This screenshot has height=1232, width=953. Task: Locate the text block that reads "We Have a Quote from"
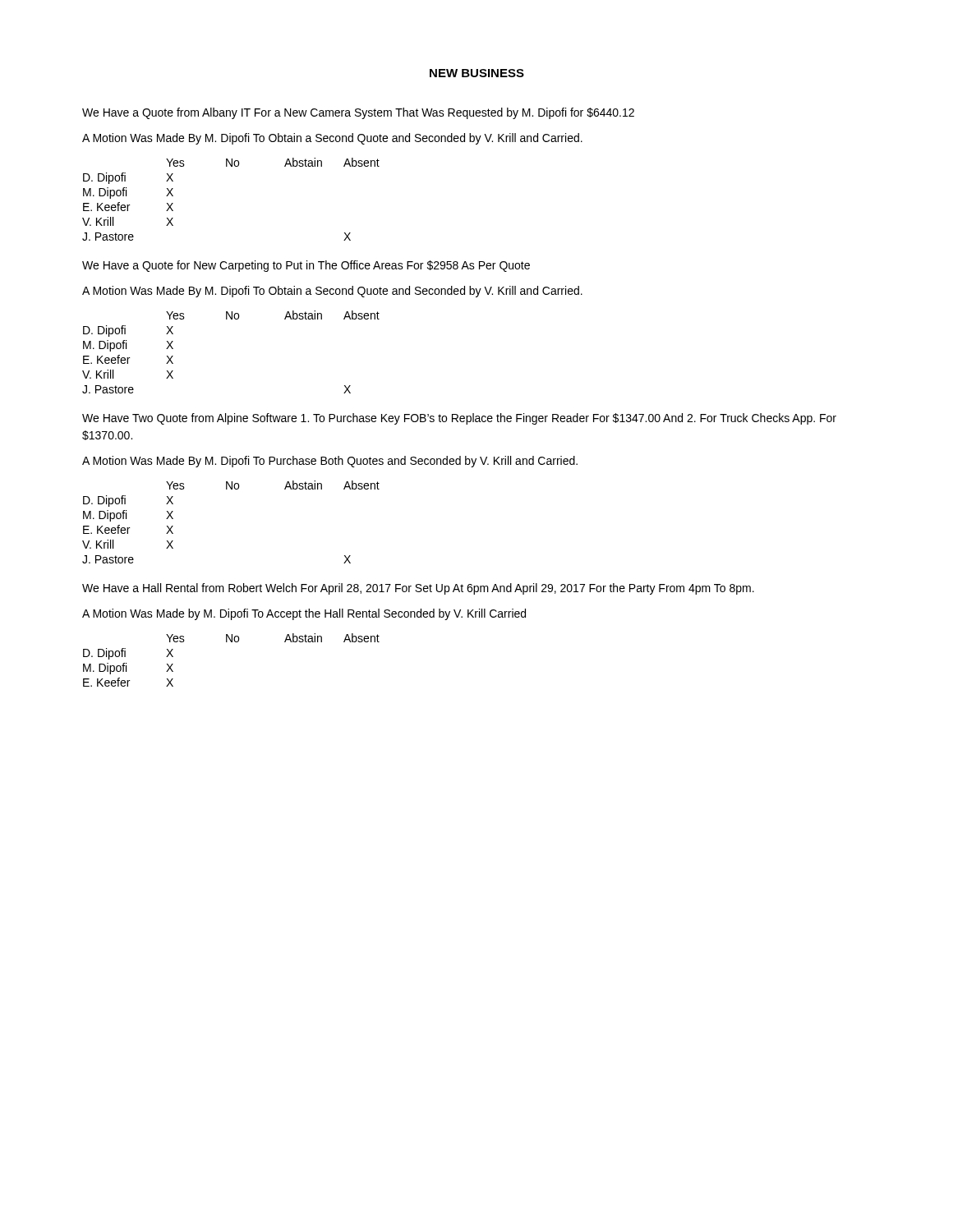[x=358, y=113]
